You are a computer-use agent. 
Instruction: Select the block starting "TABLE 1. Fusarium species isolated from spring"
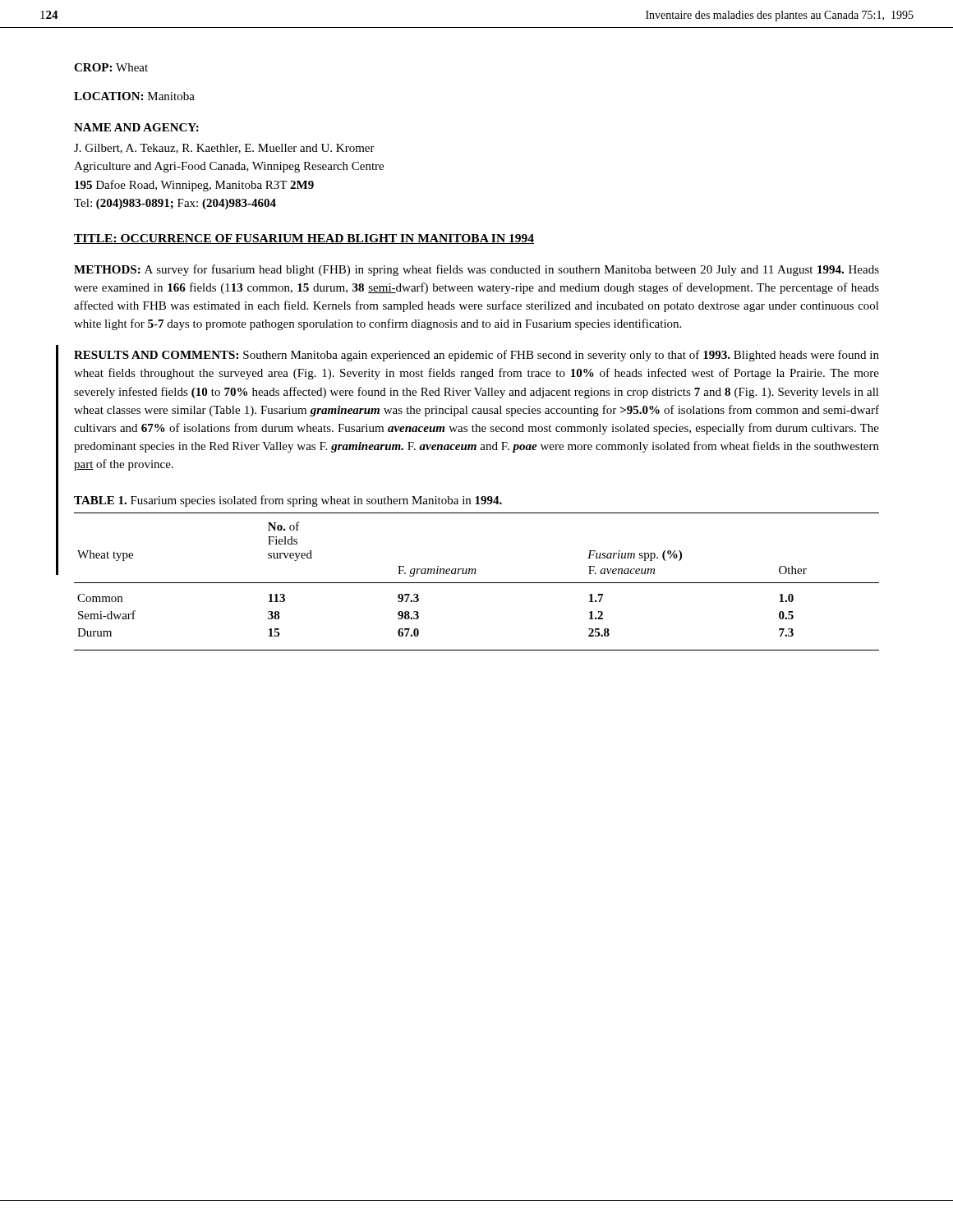click(288, 500)
